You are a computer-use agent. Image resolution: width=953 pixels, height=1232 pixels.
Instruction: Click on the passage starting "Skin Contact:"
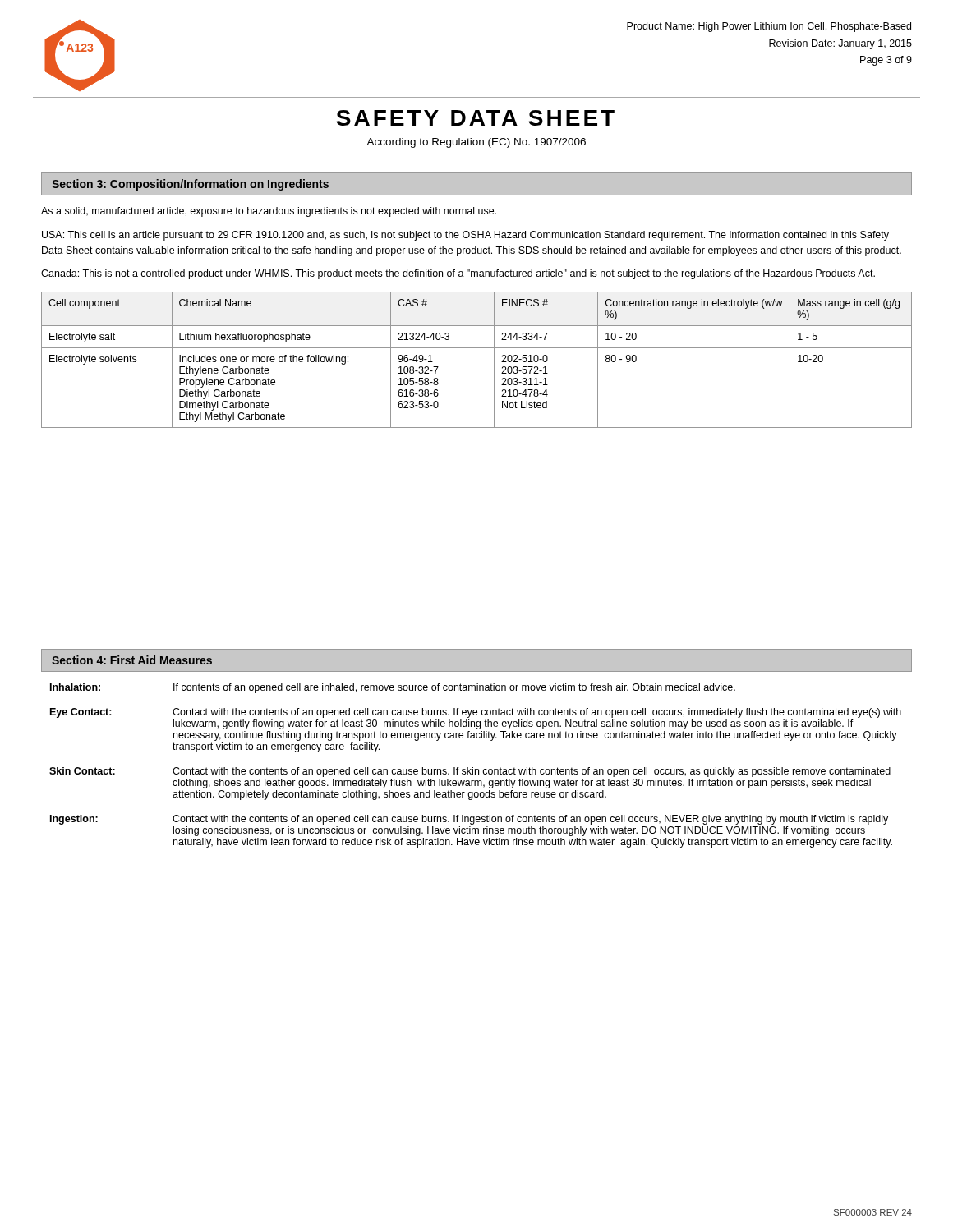coord(82,771)
